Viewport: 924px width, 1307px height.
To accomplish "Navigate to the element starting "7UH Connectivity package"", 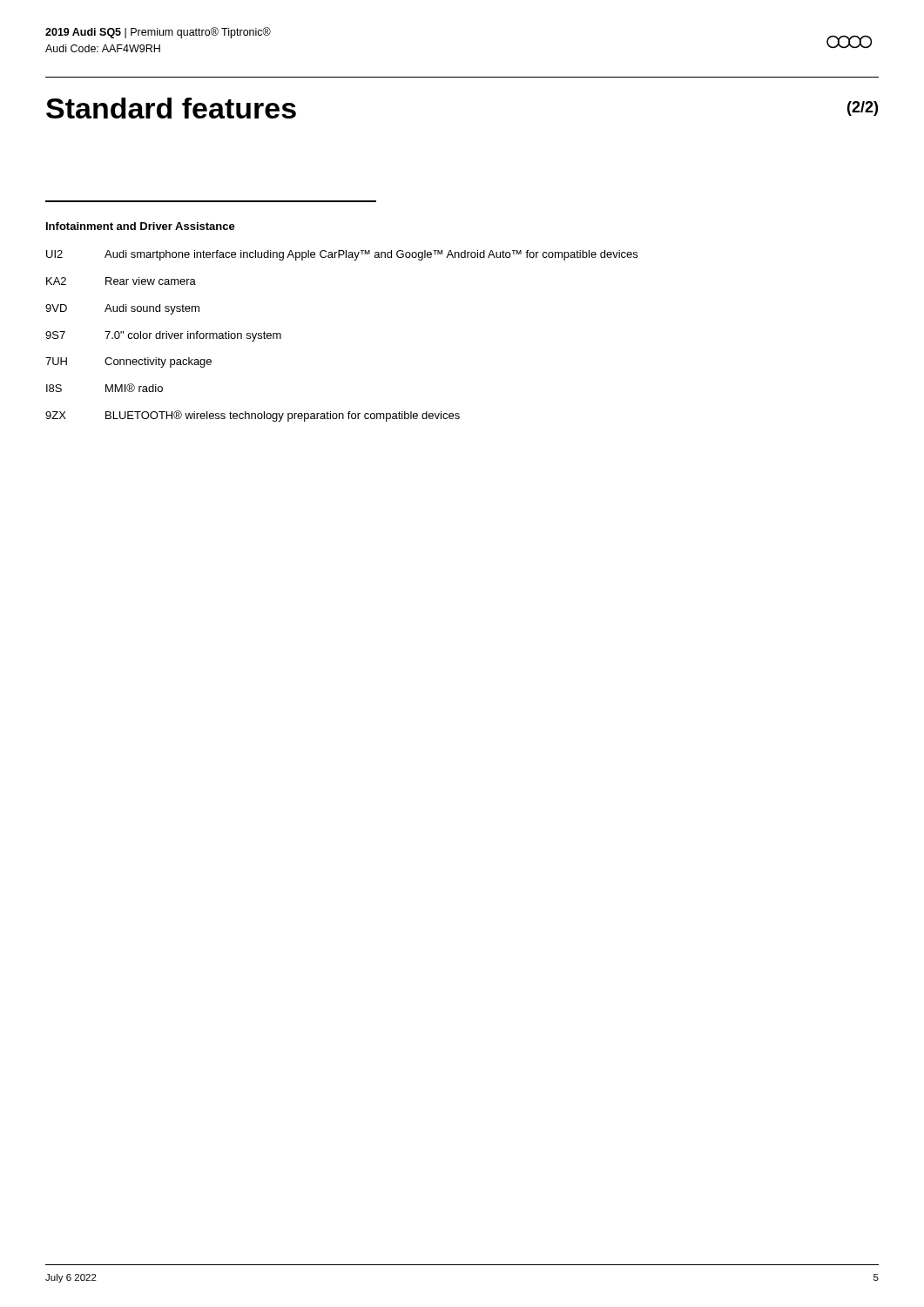I will (128, 362).
